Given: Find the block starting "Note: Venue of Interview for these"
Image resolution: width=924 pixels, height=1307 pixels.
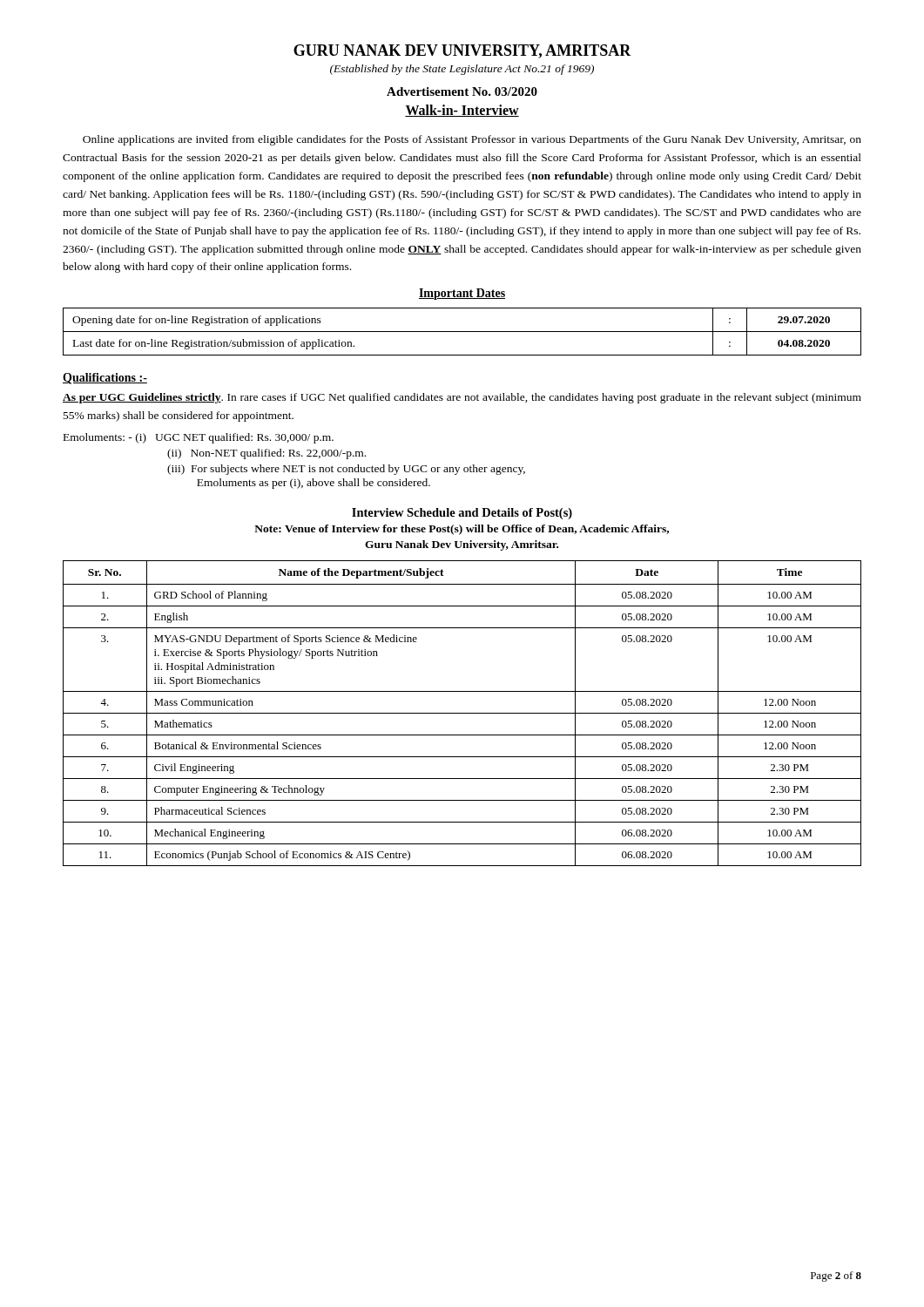Looking at the screenshot, I should pyautogui.click(x=462, y=537).
